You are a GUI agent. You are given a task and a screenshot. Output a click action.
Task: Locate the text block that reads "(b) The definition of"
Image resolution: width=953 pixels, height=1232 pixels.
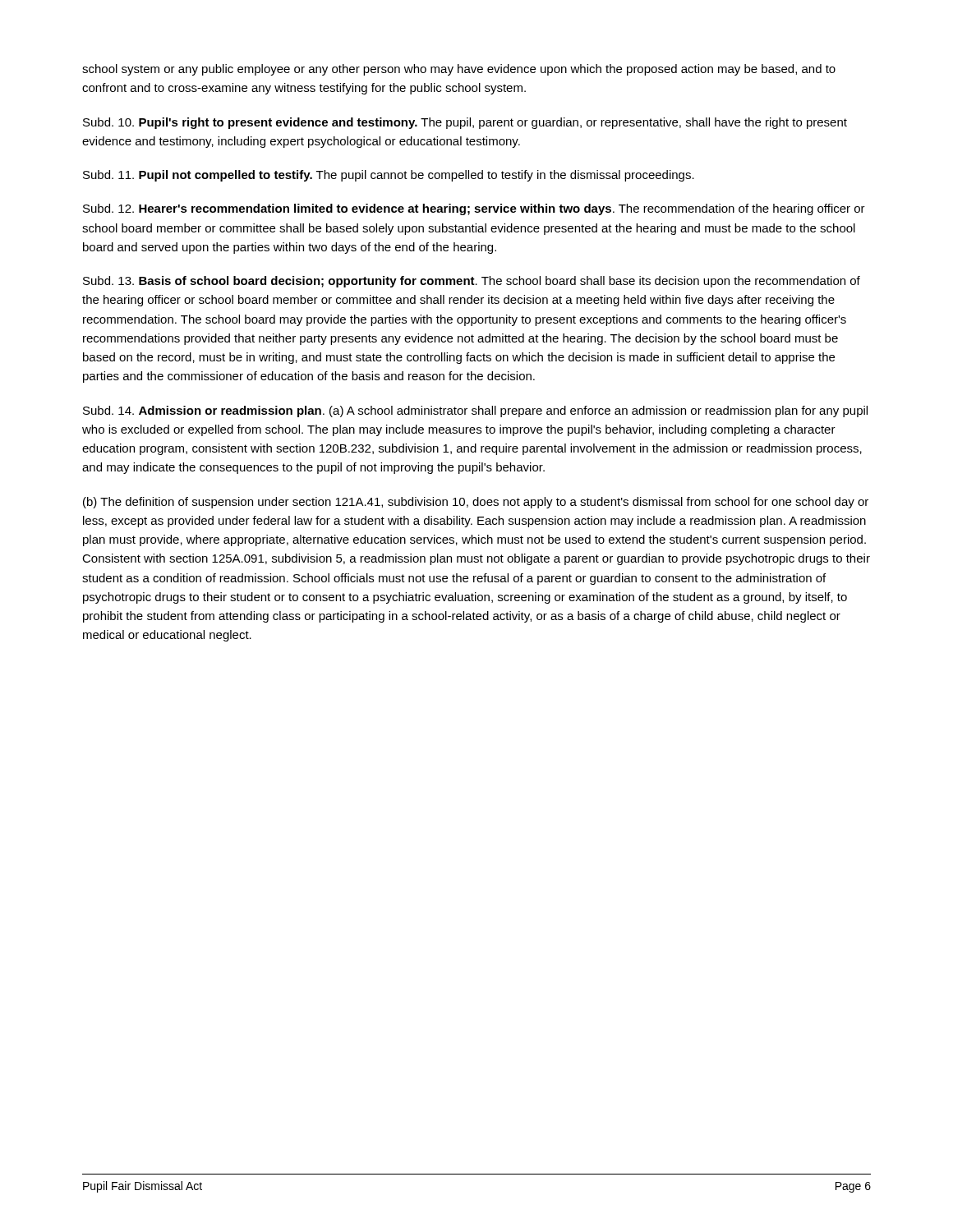point(476,568)
